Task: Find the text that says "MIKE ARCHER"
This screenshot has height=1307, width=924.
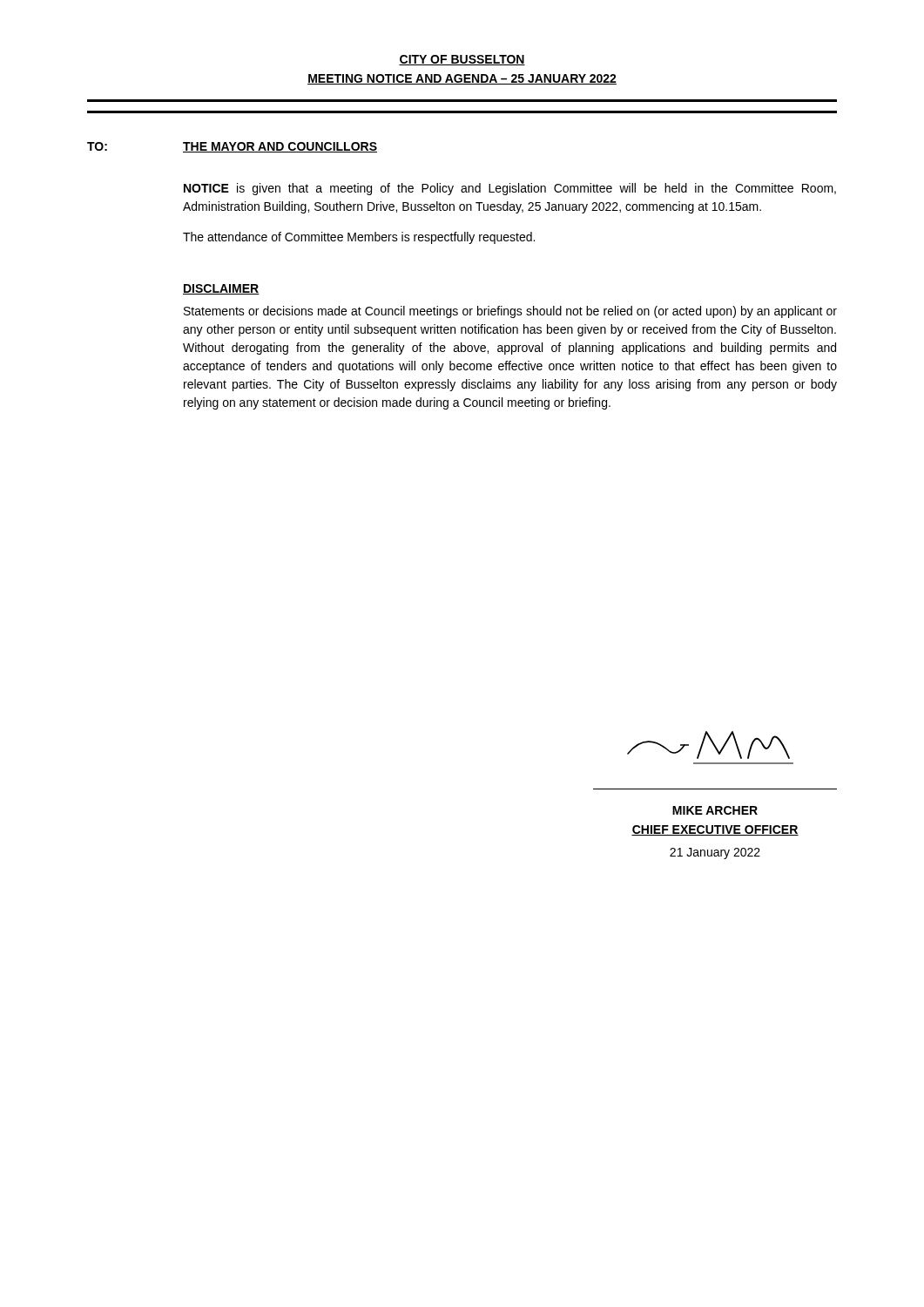Action: pyautogui.click(x=715, y=810)
